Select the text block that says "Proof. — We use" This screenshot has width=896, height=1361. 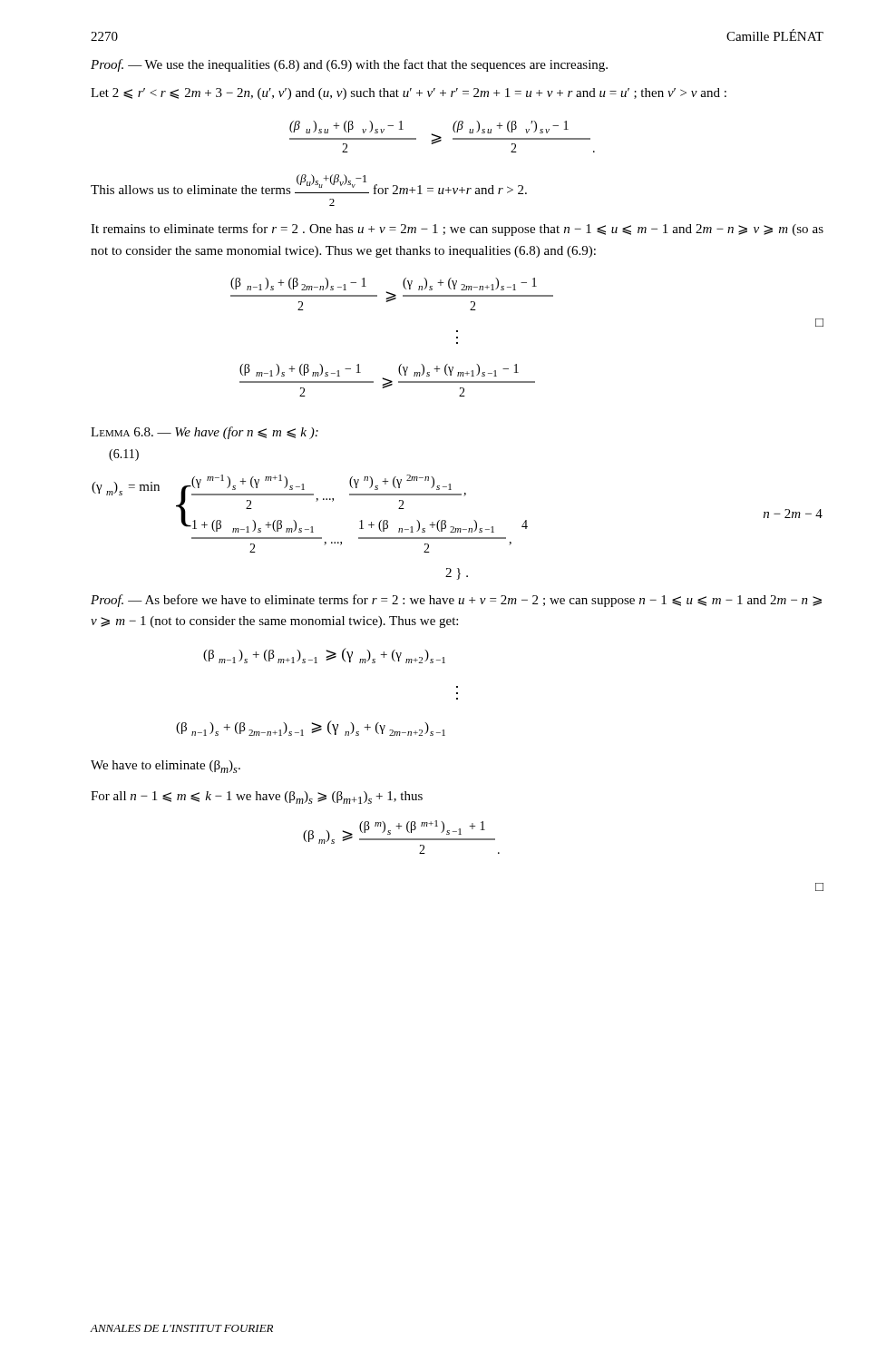(x=457, y=79)
